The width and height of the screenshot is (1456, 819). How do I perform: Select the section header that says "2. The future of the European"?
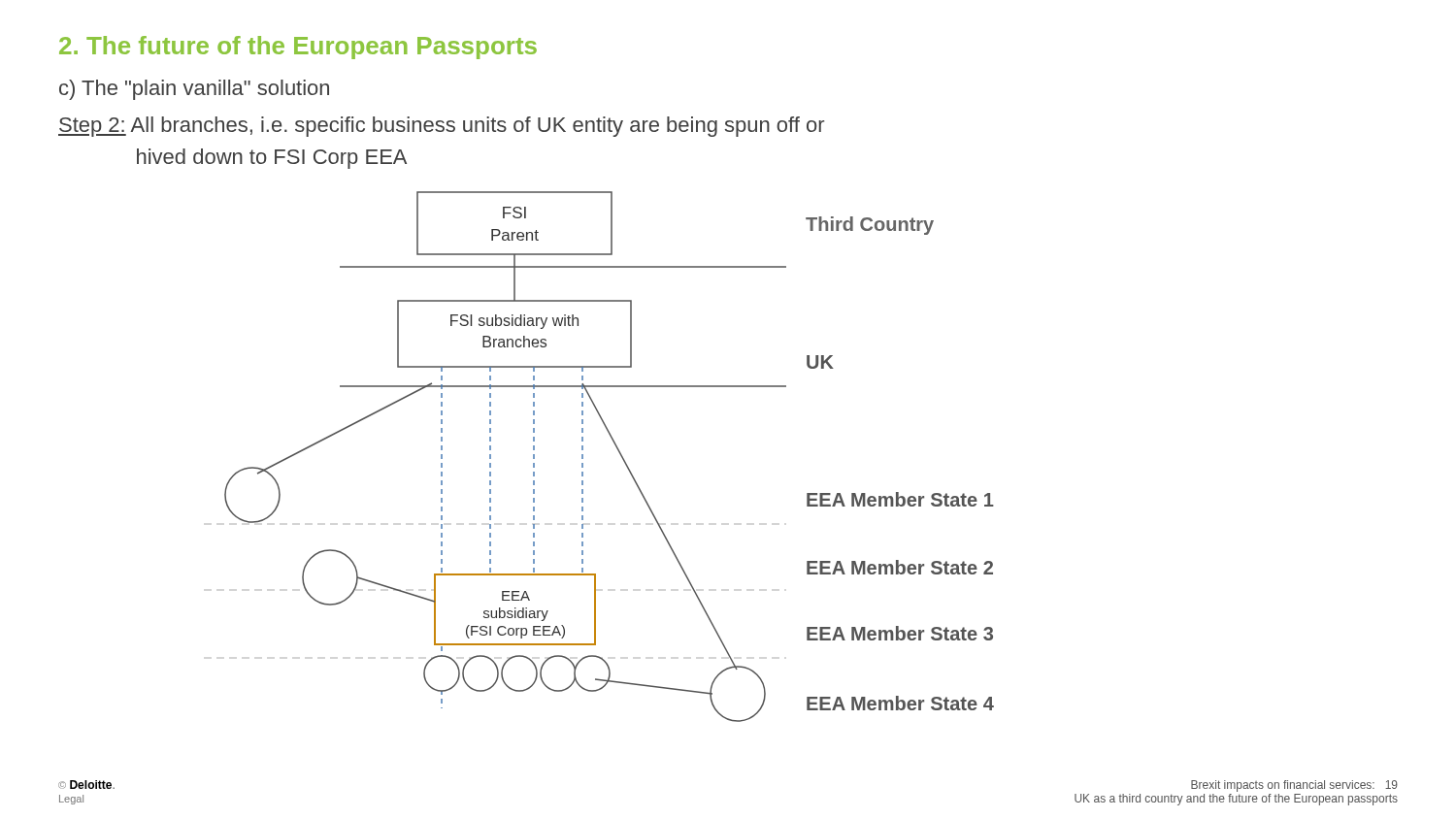pyautogui.click(x=298, y=46)
